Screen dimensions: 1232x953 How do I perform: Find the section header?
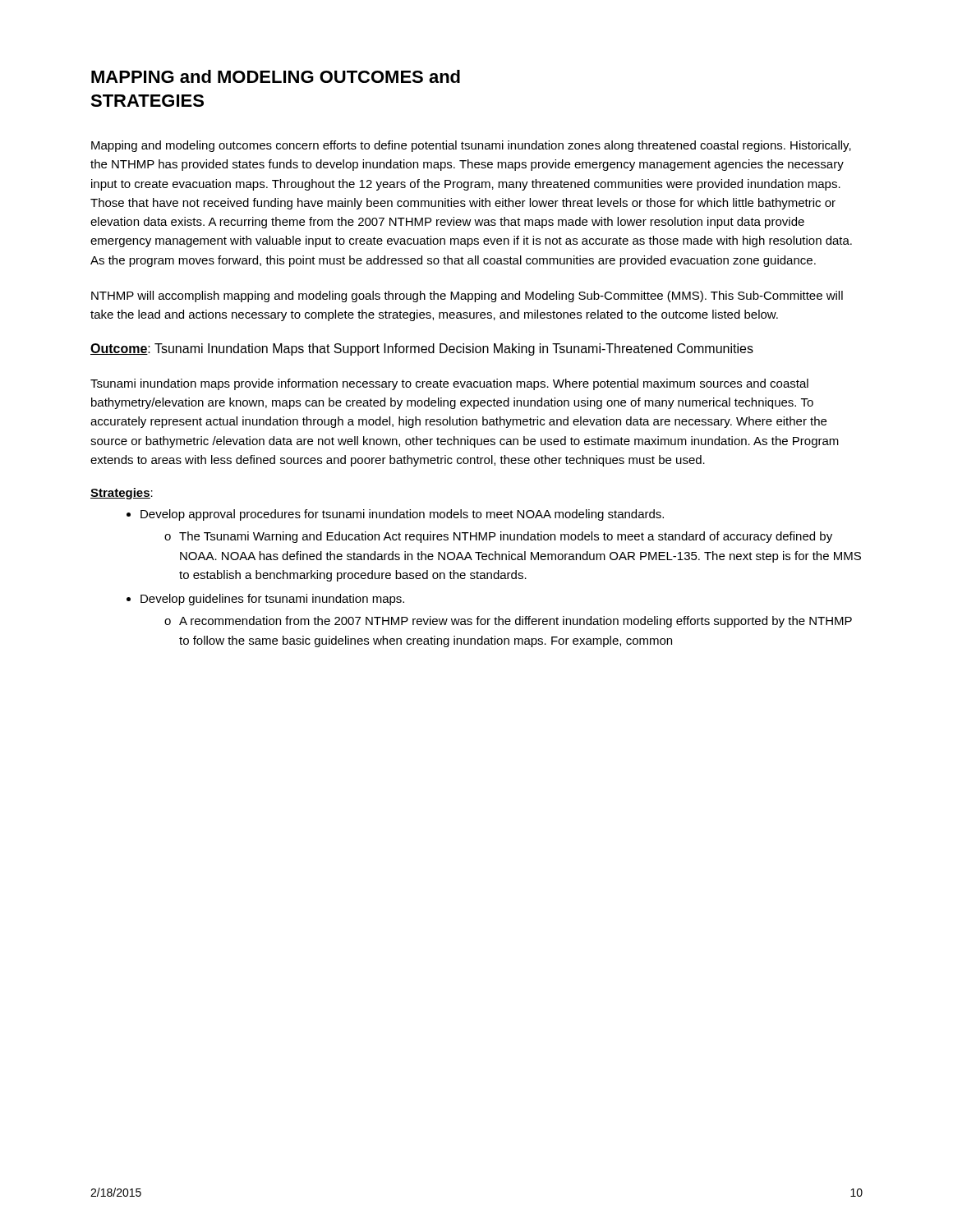[422, 349]
